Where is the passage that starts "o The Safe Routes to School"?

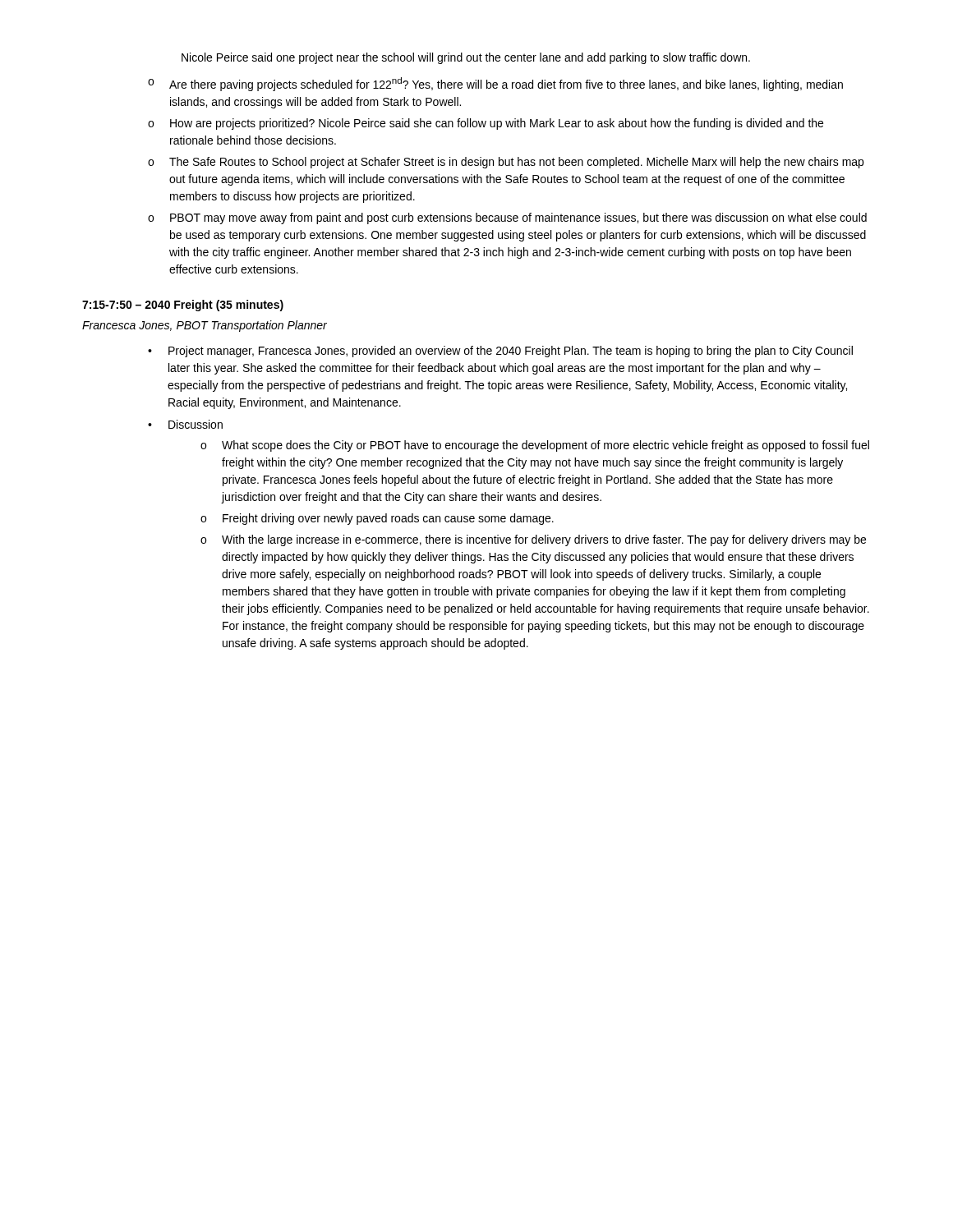tap(509, 179)
